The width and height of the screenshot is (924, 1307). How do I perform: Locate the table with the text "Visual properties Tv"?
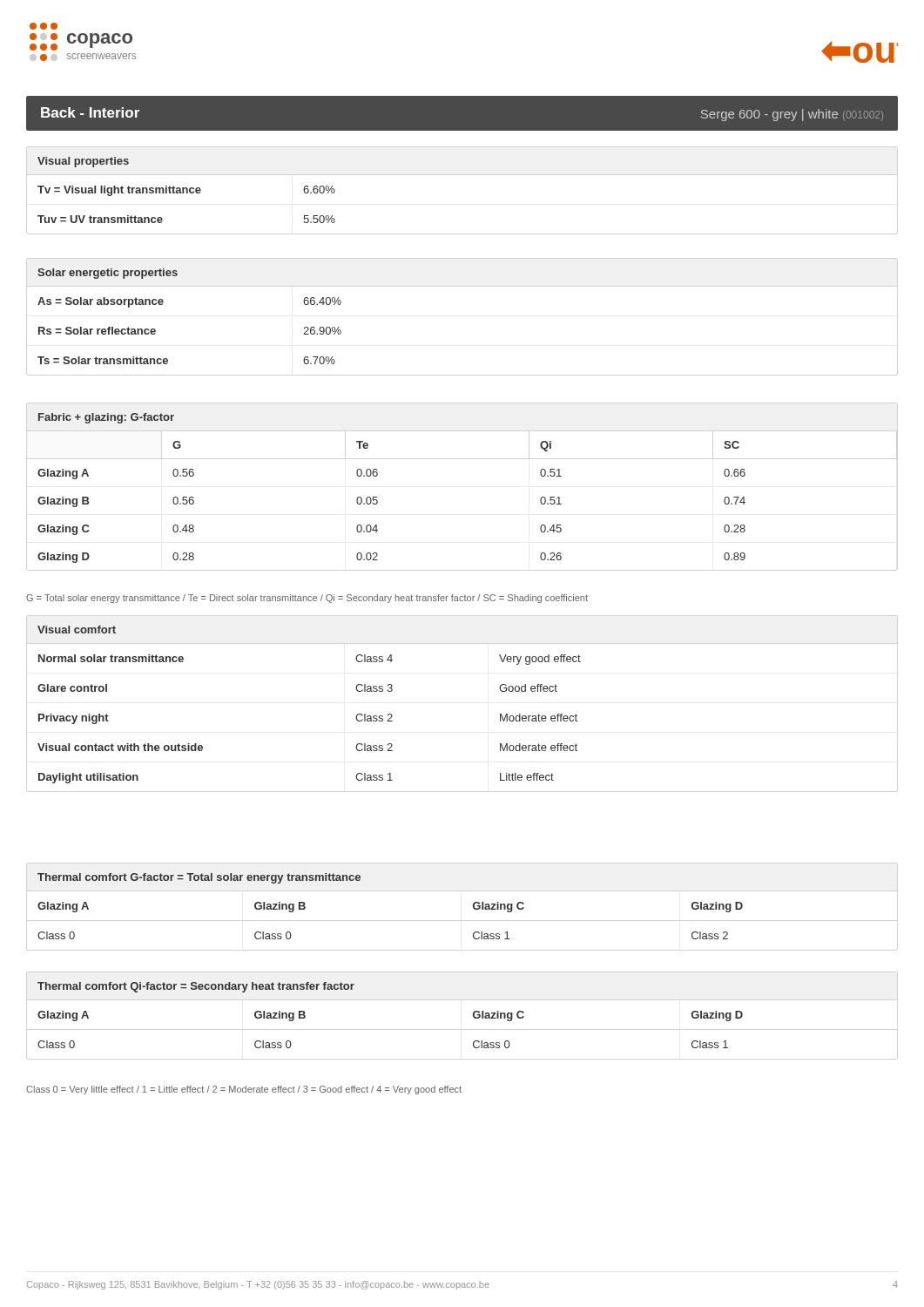462,190
